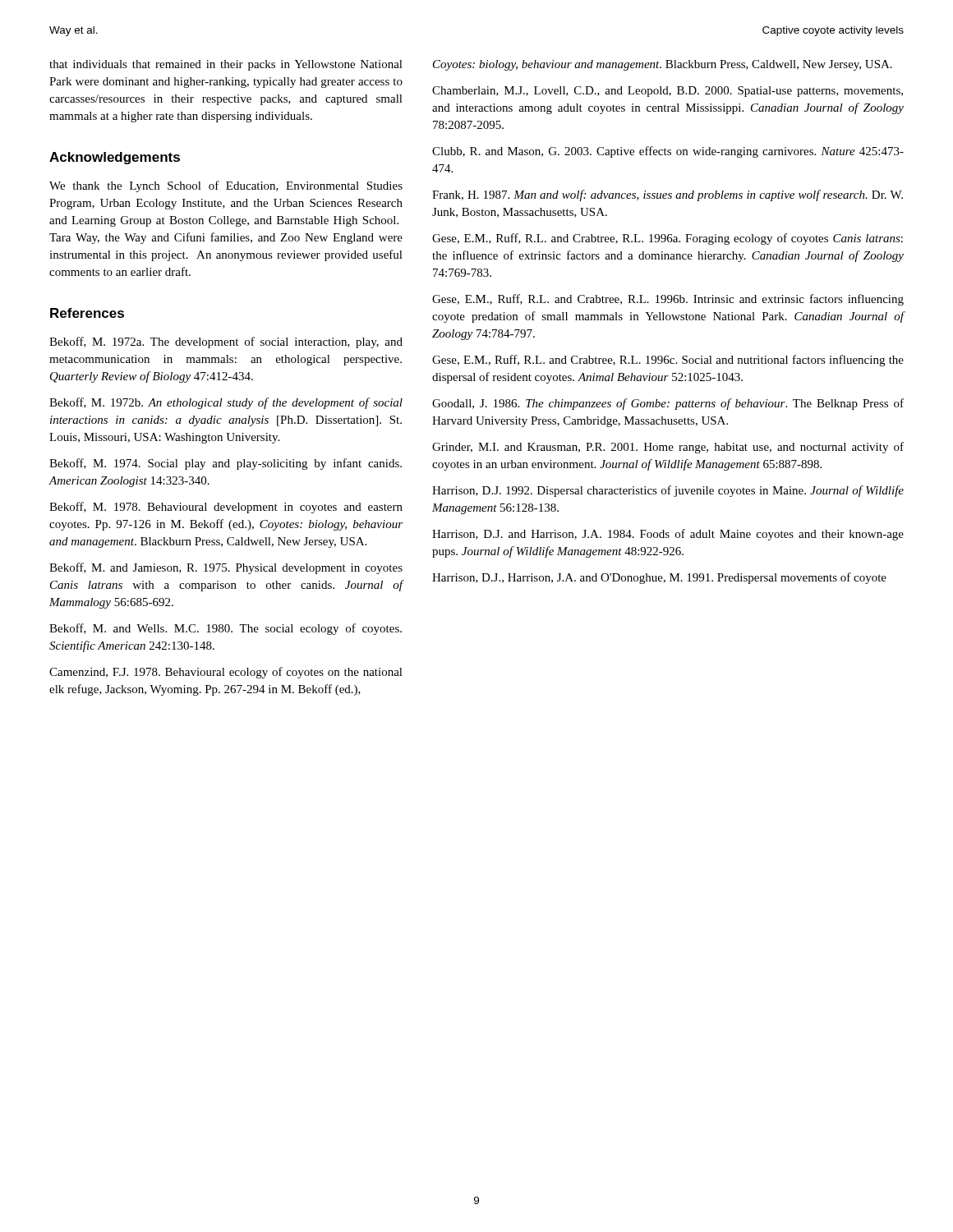Locate the region starting "Harrison, D.J. 1992. Dispersal characteristics of"

(x=668, y=499)
